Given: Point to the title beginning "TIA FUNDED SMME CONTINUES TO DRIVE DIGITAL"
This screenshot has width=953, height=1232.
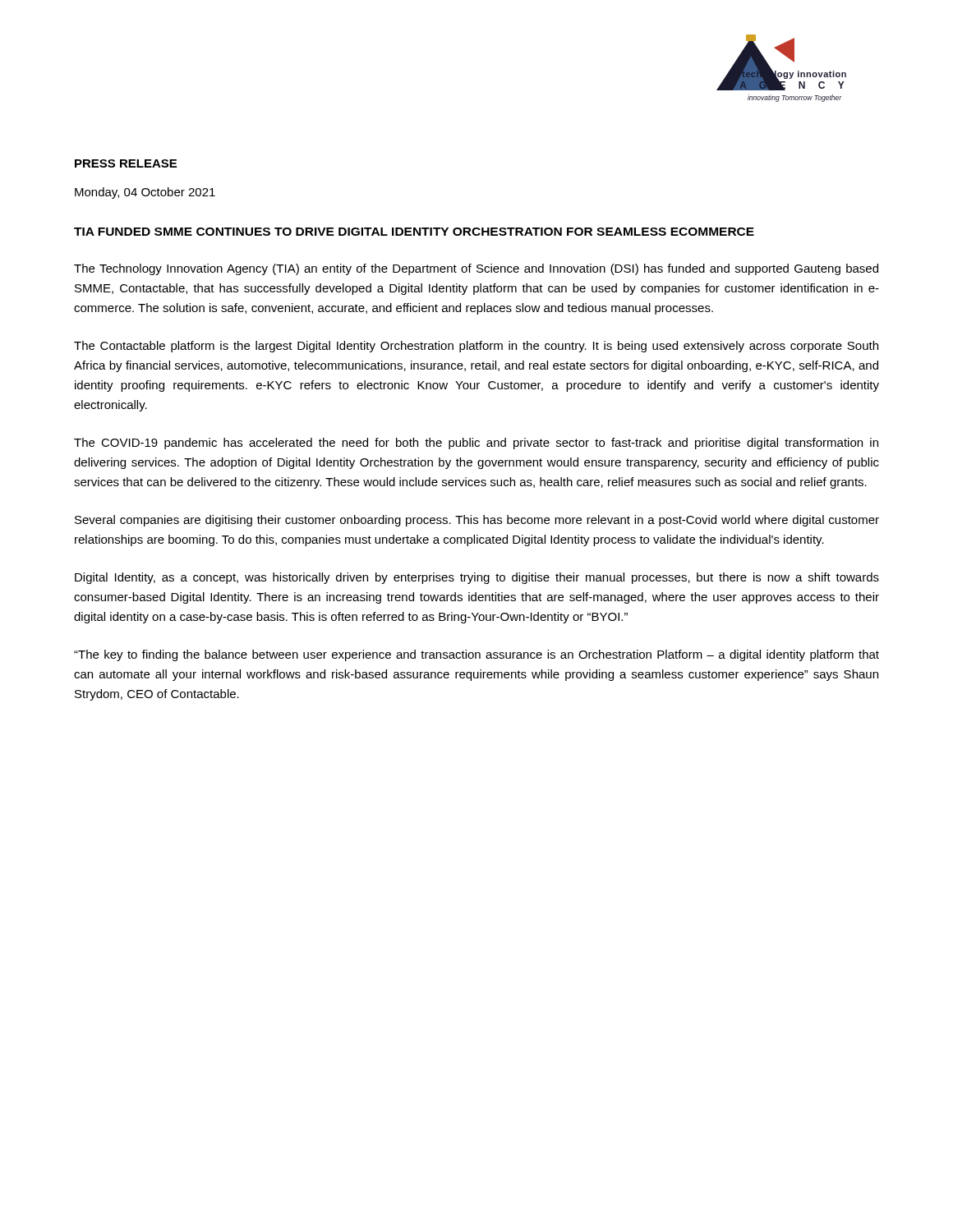Looking at the screenshot, I should (x=414, y=231).
